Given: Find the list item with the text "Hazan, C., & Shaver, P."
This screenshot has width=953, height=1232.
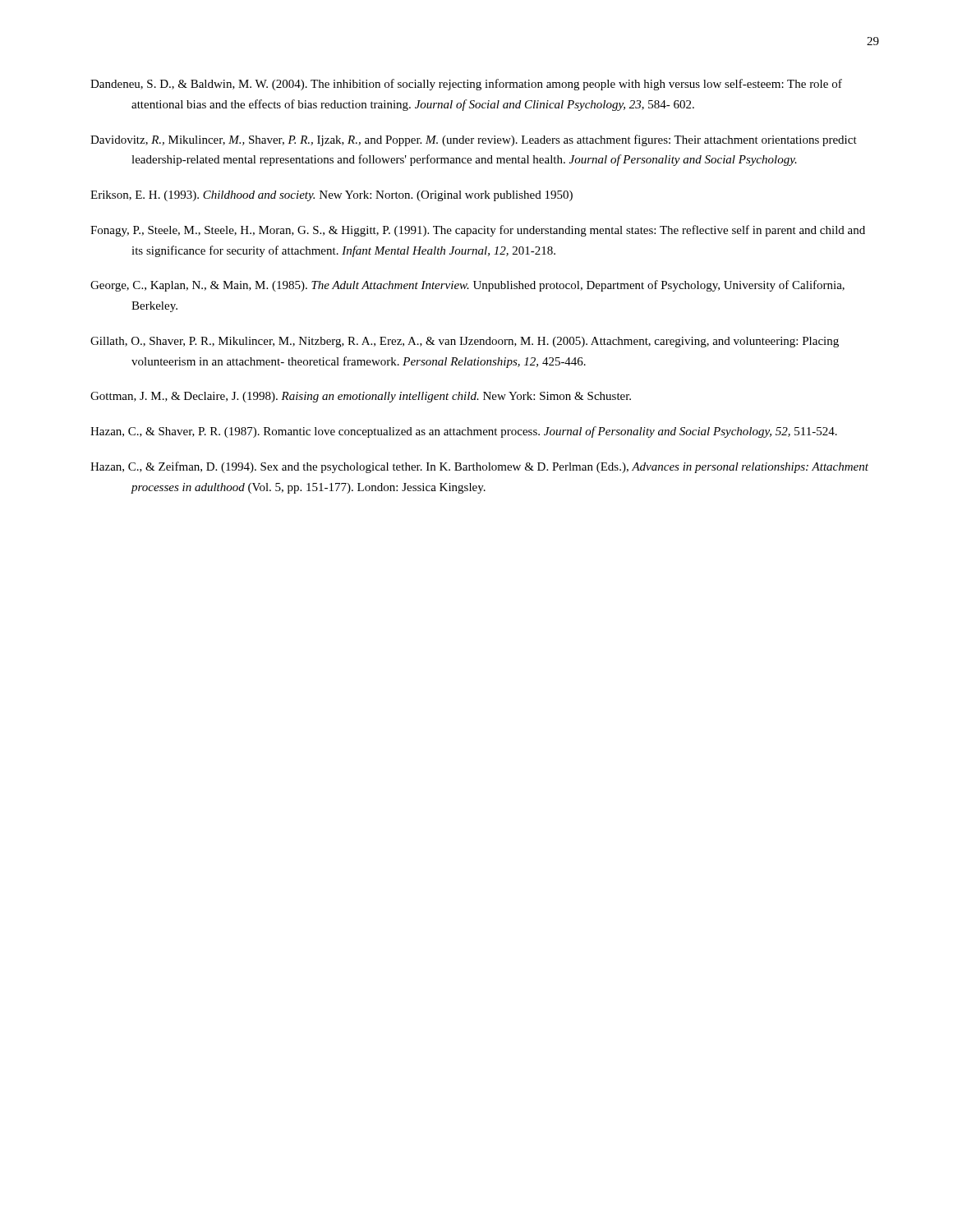Looking at the screenshot, I should point(464,431).
